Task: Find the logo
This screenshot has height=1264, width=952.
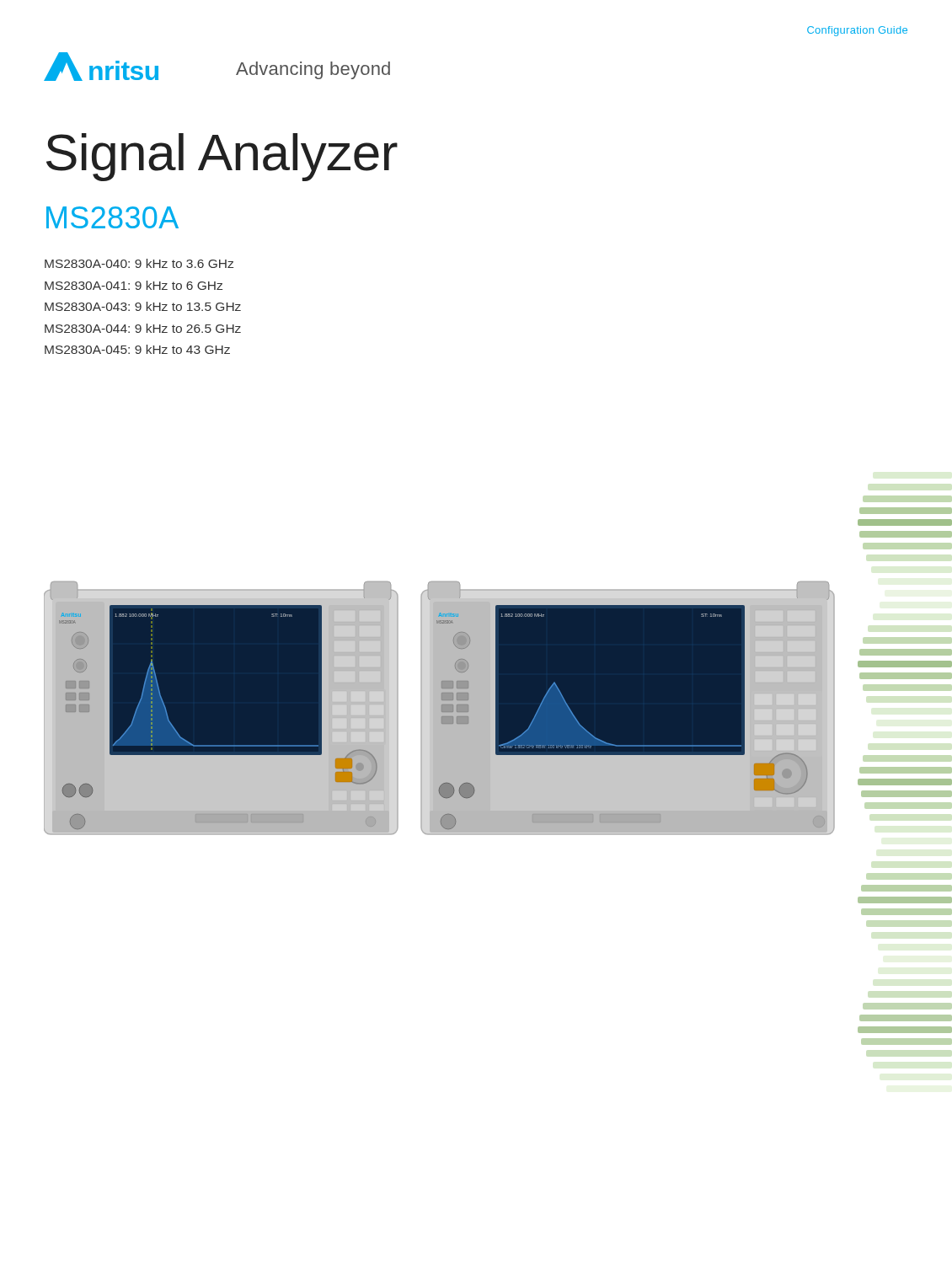Action: pyautogui.click(x=218, y=69)
